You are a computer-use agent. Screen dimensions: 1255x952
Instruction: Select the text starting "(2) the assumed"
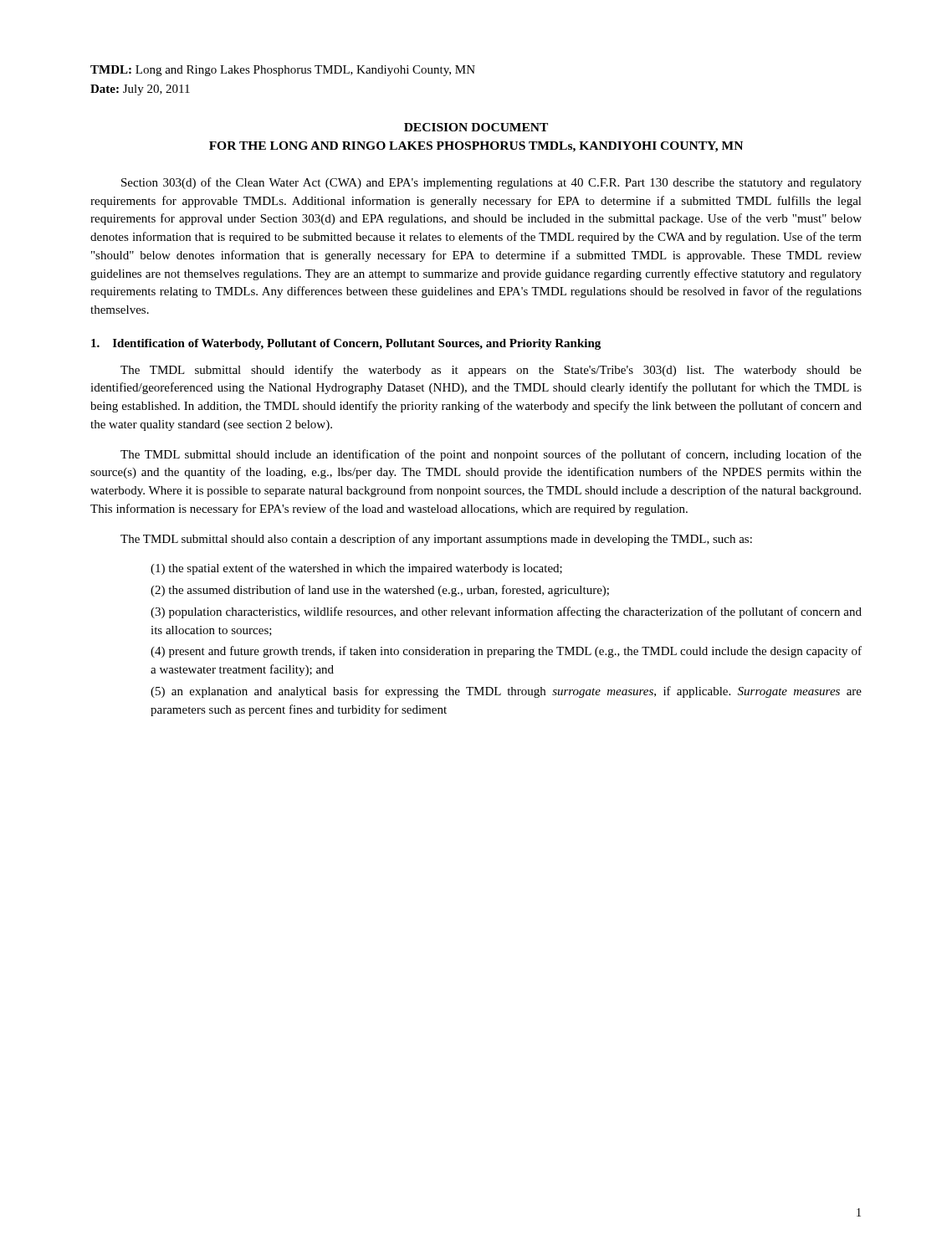[380, 590]
